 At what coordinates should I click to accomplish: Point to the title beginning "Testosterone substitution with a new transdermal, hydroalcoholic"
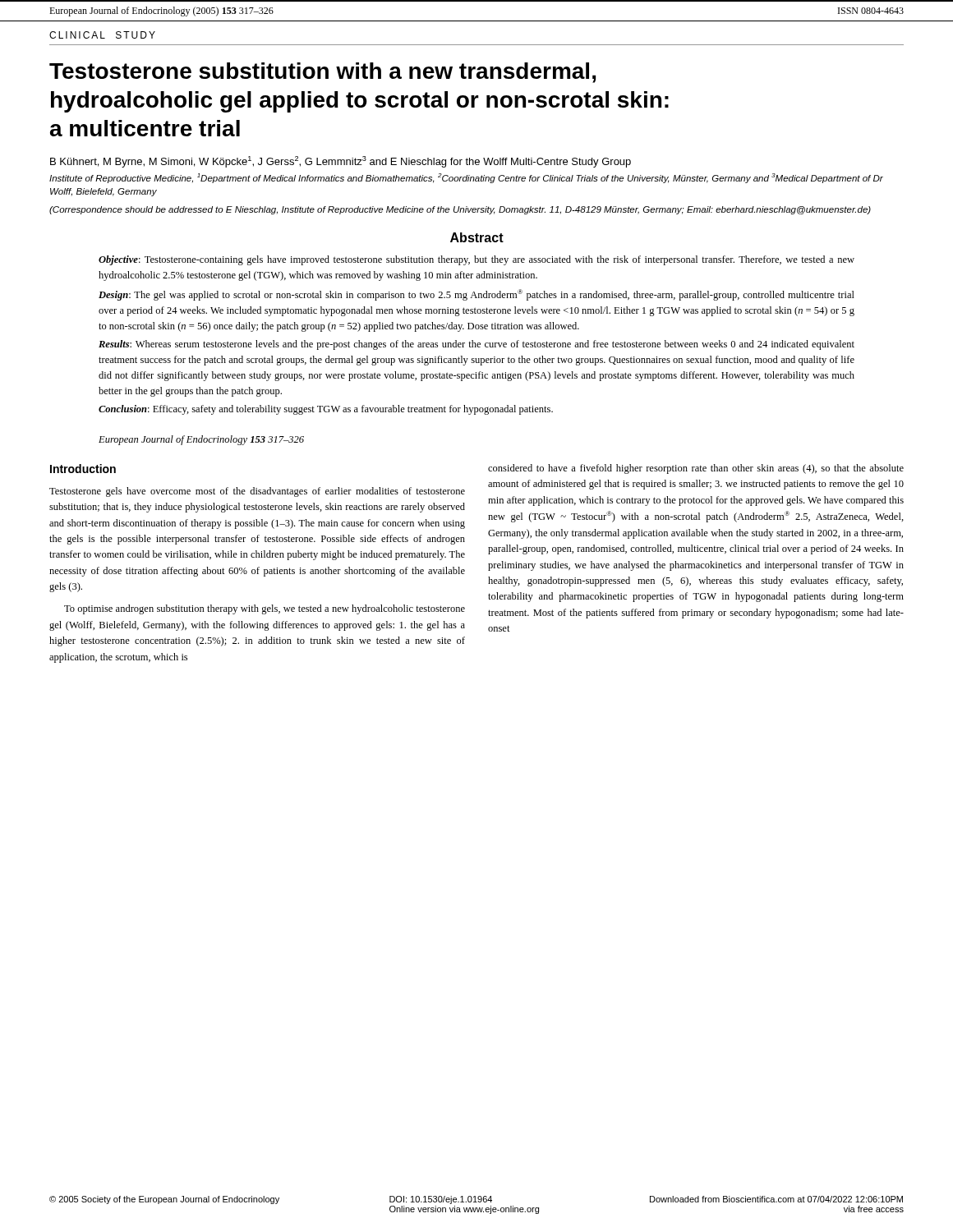pos(476,100)
